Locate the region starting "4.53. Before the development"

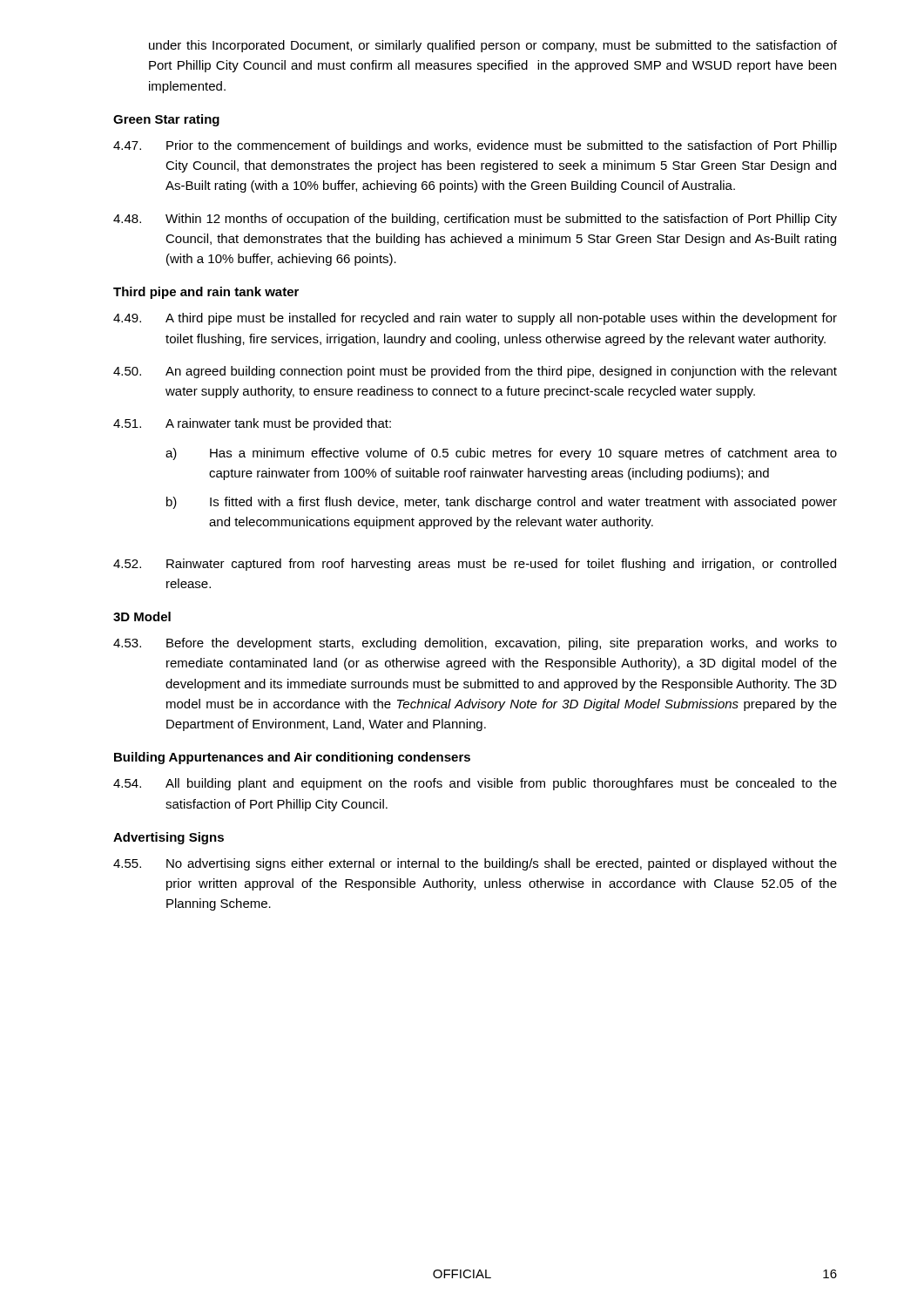(475, 683)
